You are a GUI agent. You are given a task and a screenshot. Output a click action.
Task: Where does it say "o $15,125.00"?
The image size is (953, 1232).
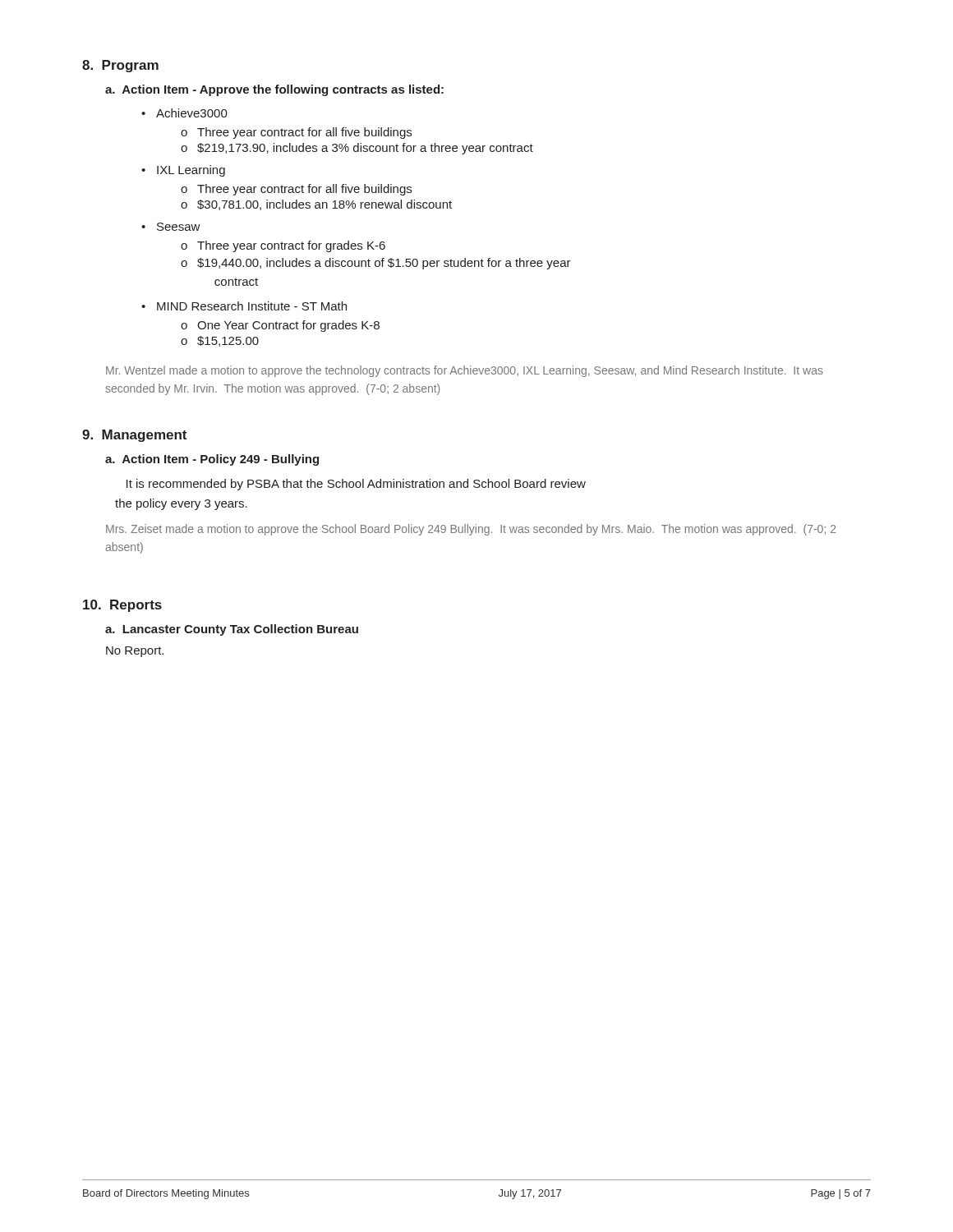220,340
